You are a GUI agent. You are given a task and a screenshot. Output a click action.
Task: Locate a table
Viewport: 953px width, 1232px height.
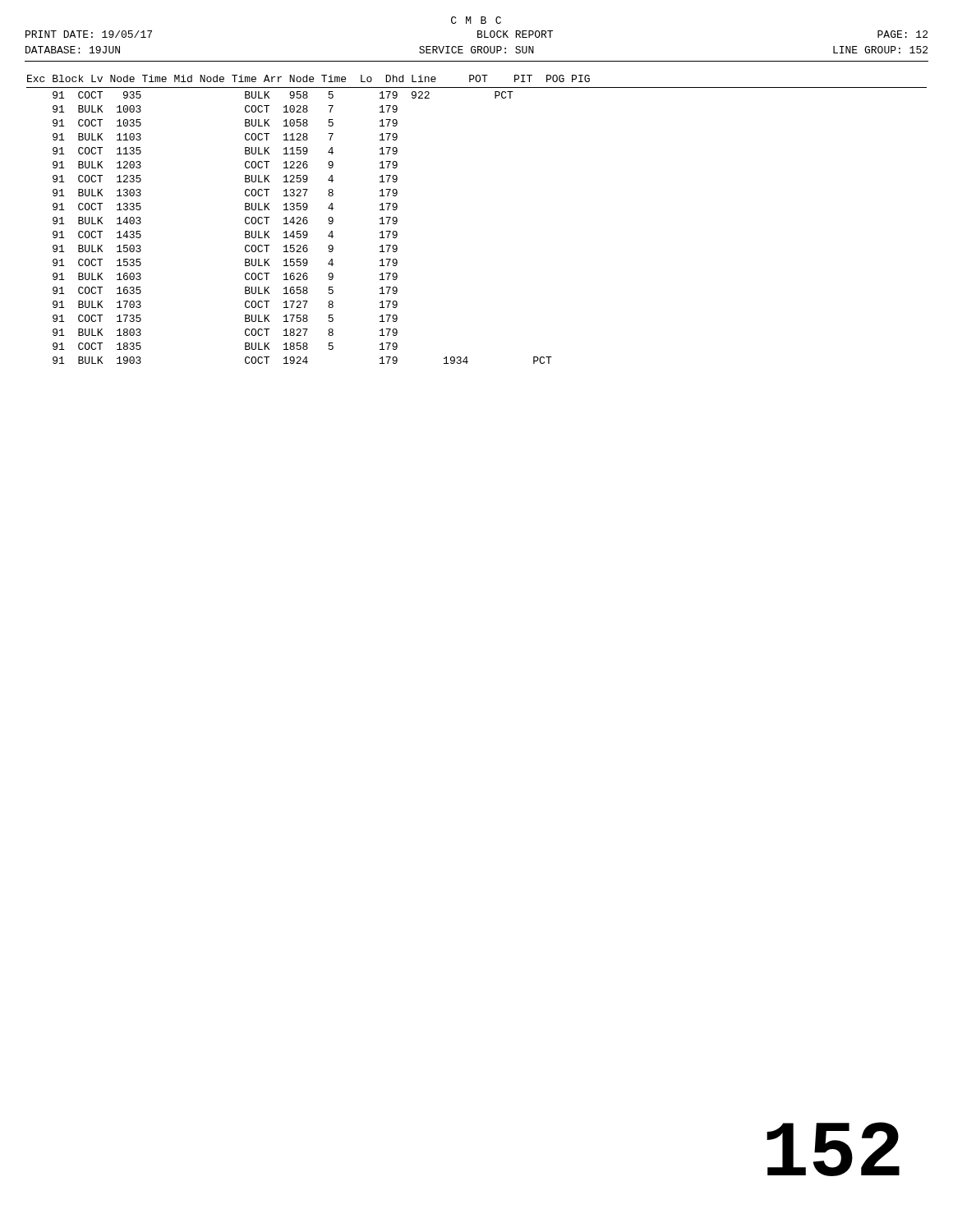pyautogui.click(x=476, y=220)
